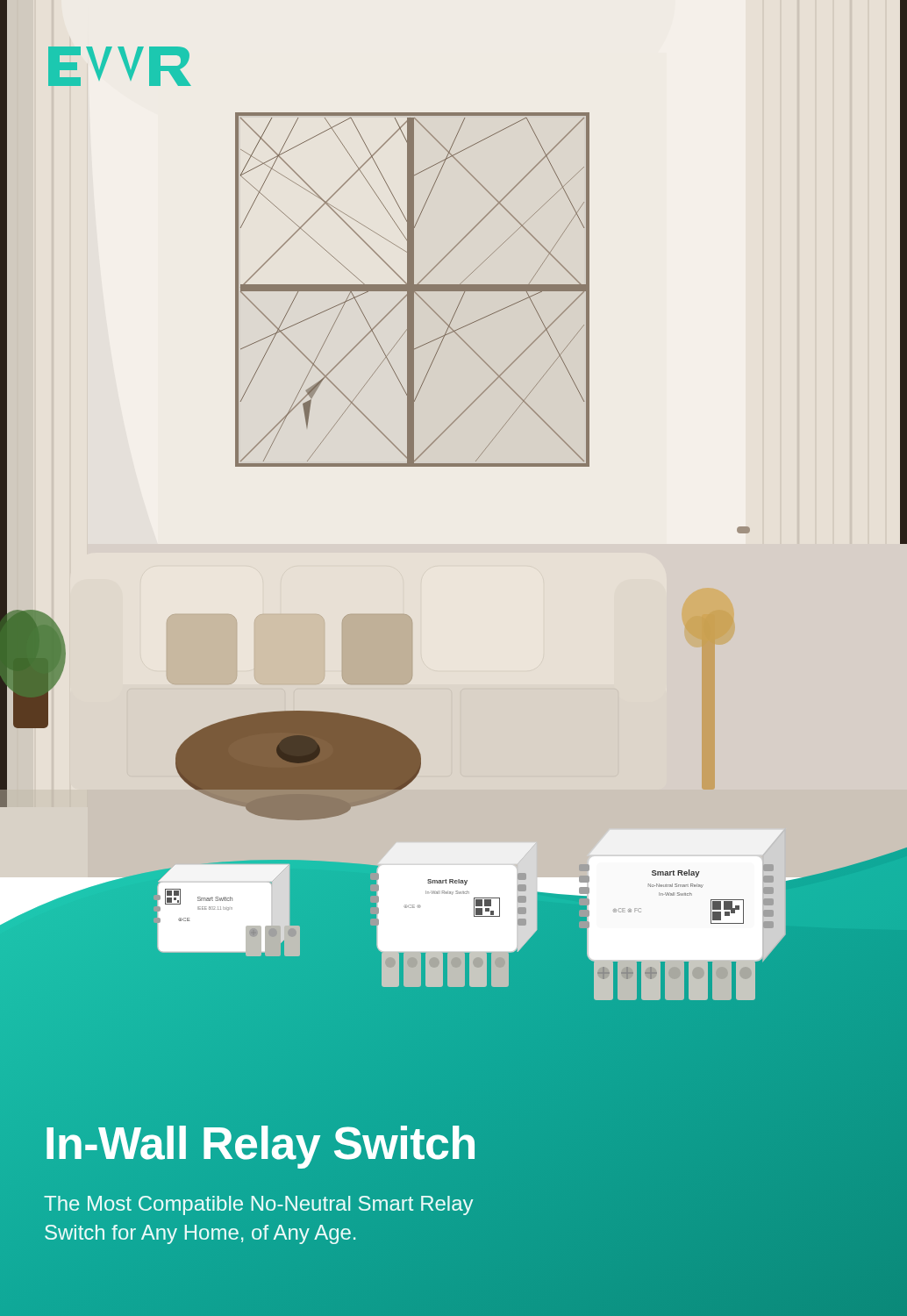The height and width of the screenshot is (1316, 907).
Task: Click on the logo
Action: click(x=123, y=68)
